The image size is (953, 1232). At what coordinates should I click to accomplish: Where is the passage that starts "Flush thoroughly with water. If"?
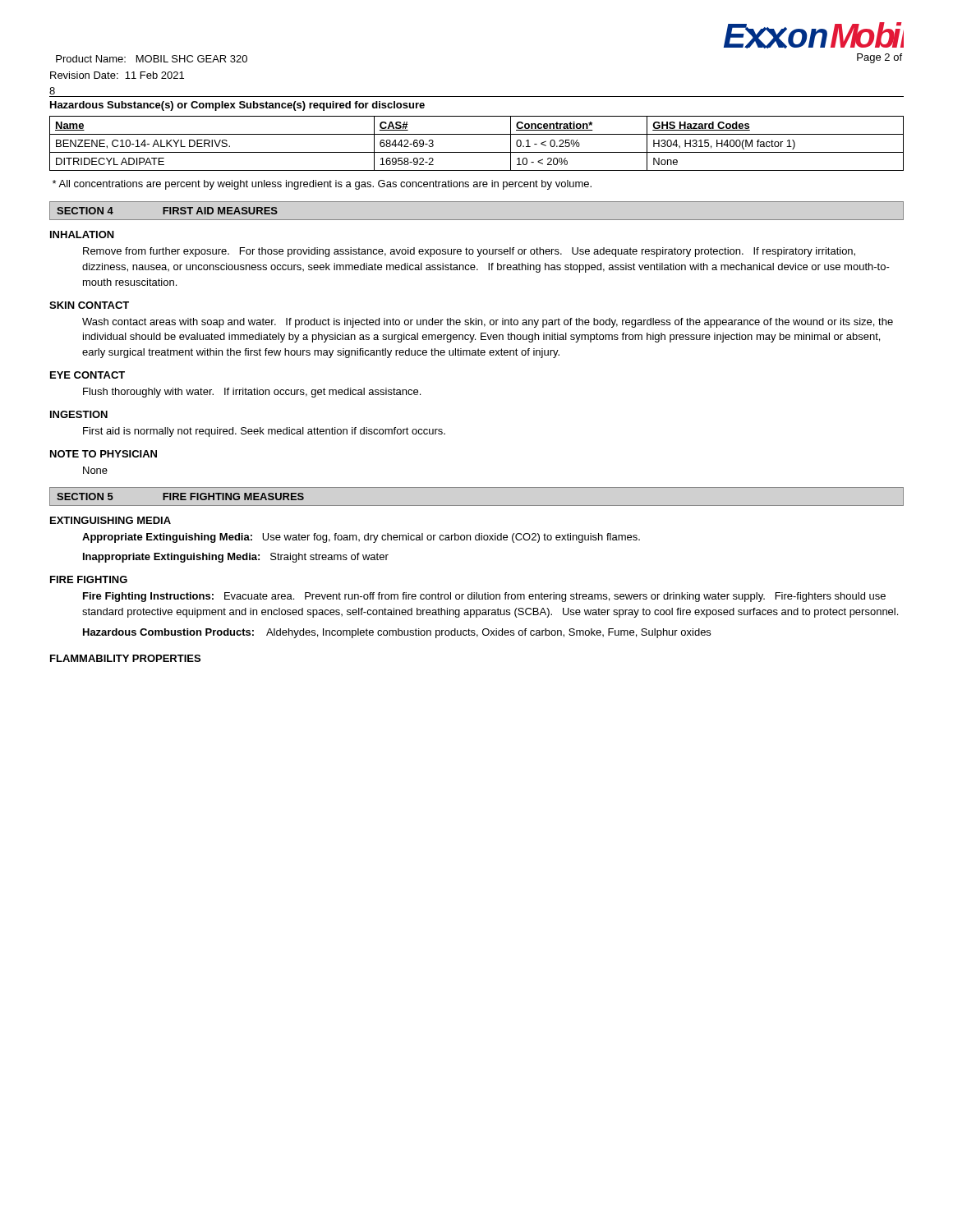252,391
